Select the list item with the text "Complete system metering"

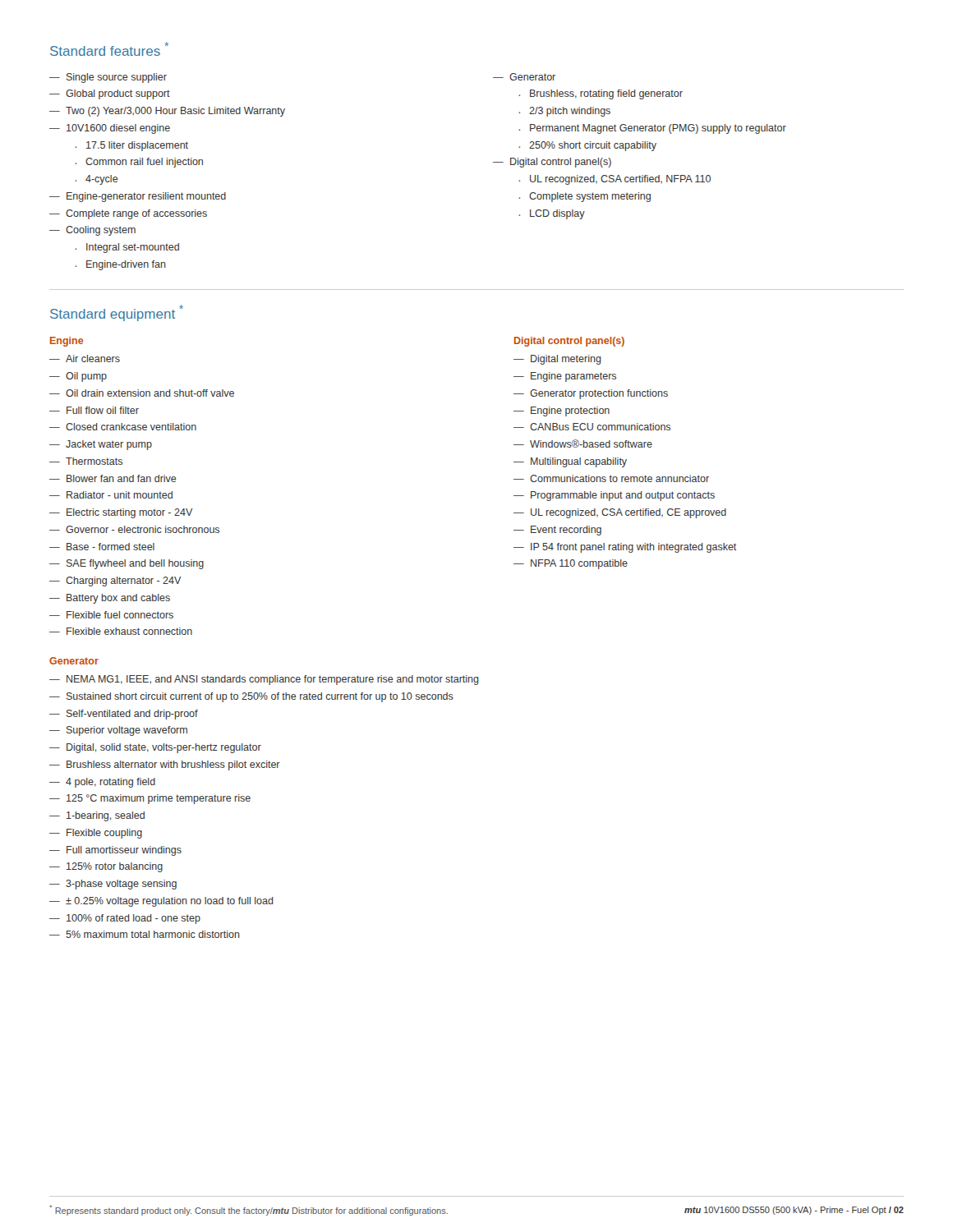coord(590,196)
